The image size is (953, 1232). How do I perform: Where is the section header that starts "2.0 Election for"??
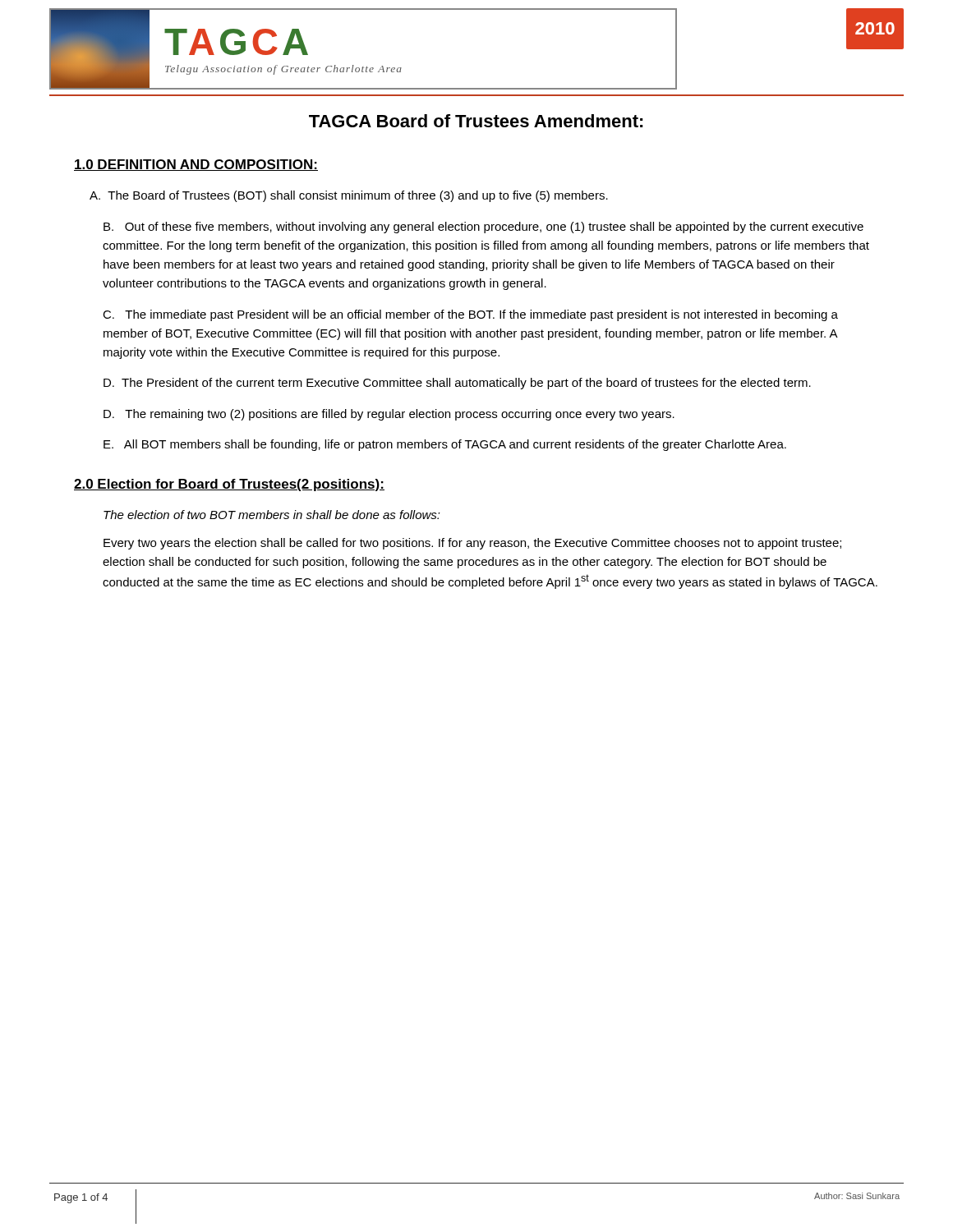point(229,484)
